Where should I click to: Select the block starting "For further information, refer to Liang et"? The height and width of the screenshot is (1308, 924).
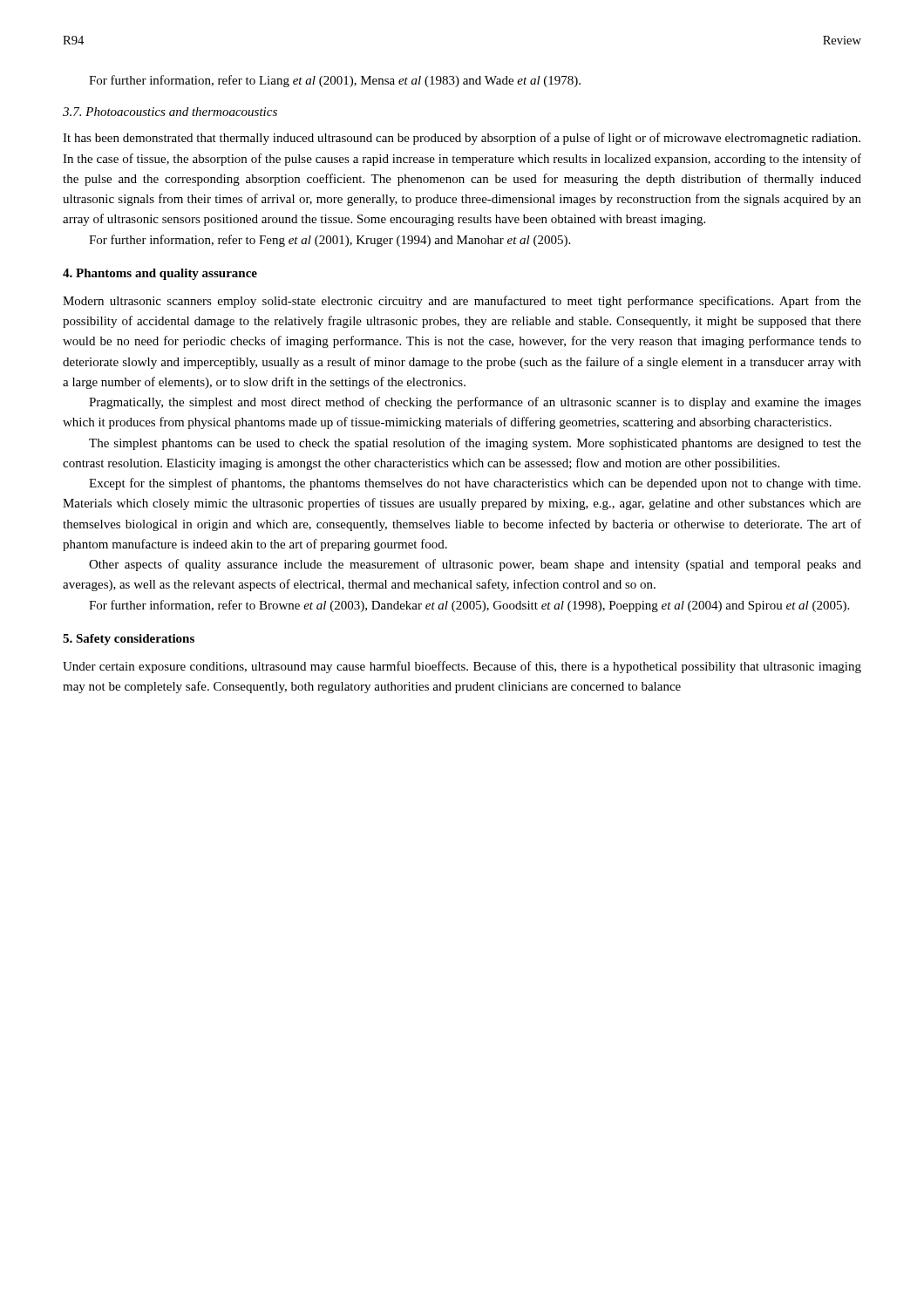coord(335,80)
